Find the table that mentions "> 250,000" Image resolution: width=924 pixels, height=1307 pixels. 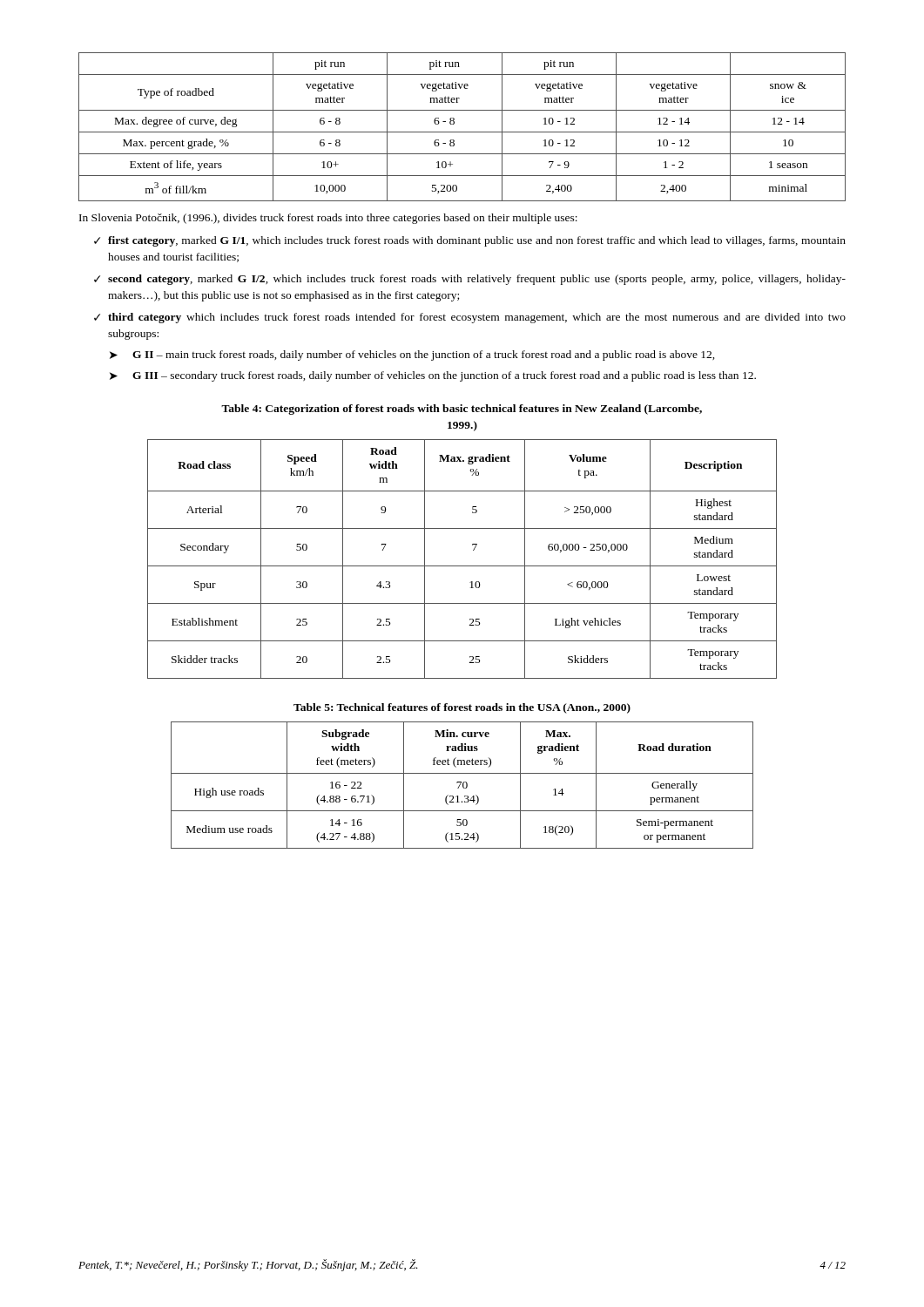click(x=462, y=559)
